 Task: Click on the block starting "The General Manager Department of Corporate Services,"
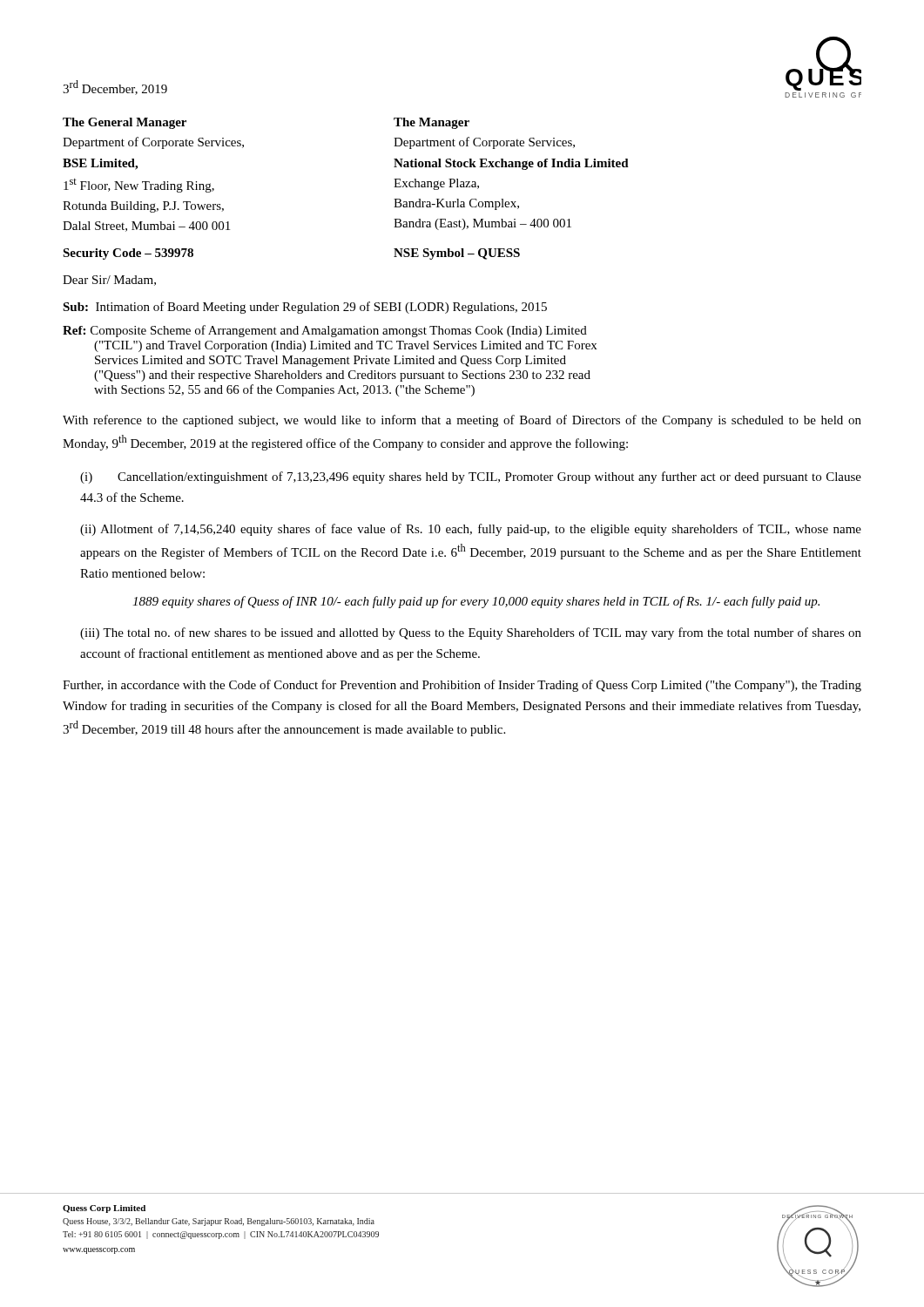pyautogui.click(x=154, y=174)
